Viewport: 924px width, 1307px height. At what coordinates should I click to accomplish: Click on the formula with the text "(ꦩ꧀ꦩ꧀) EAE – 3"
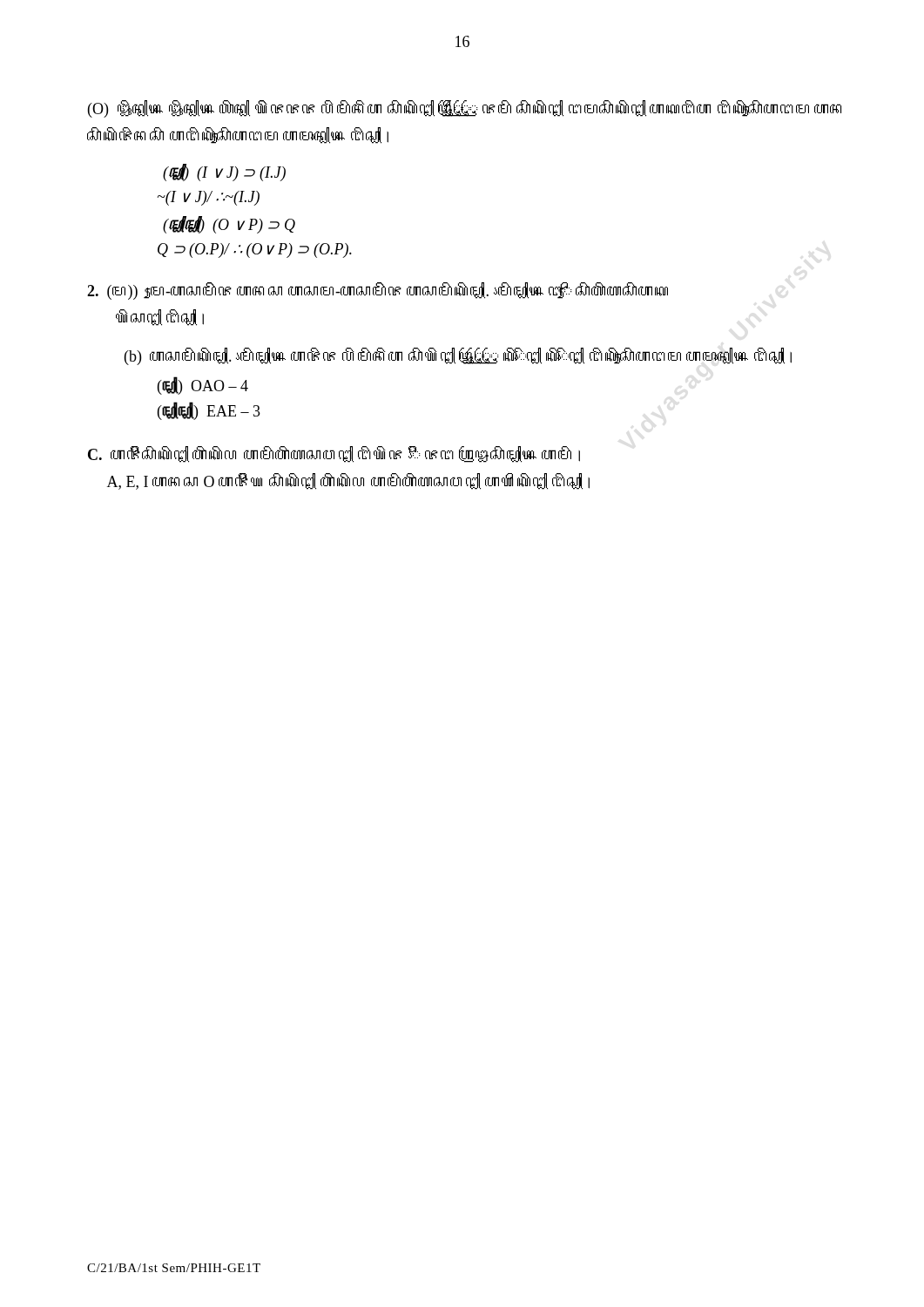point(209,411)
